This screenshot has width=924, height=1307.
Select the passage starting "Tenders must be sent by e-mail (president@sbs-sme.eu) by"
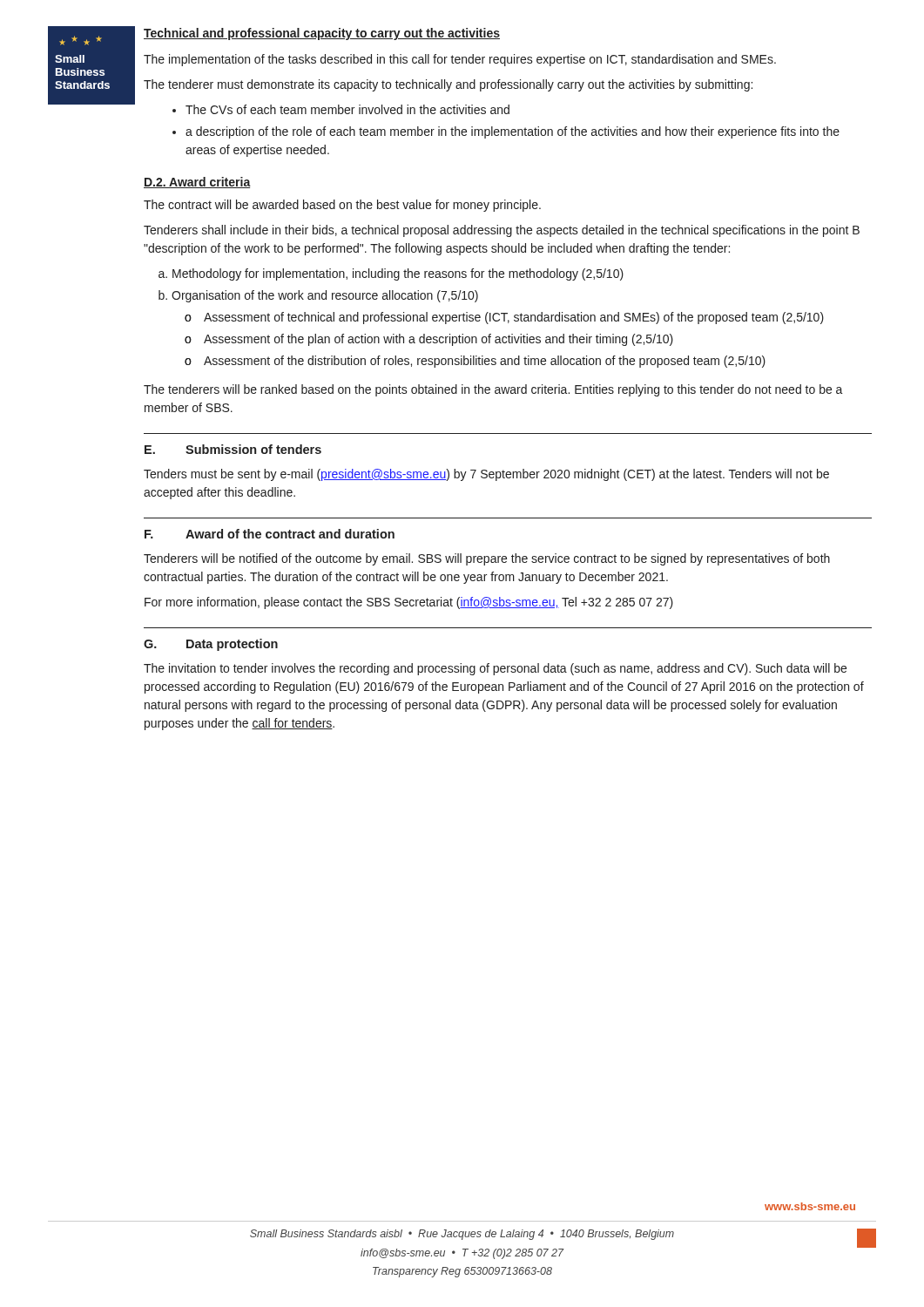(x=508, y=484)
